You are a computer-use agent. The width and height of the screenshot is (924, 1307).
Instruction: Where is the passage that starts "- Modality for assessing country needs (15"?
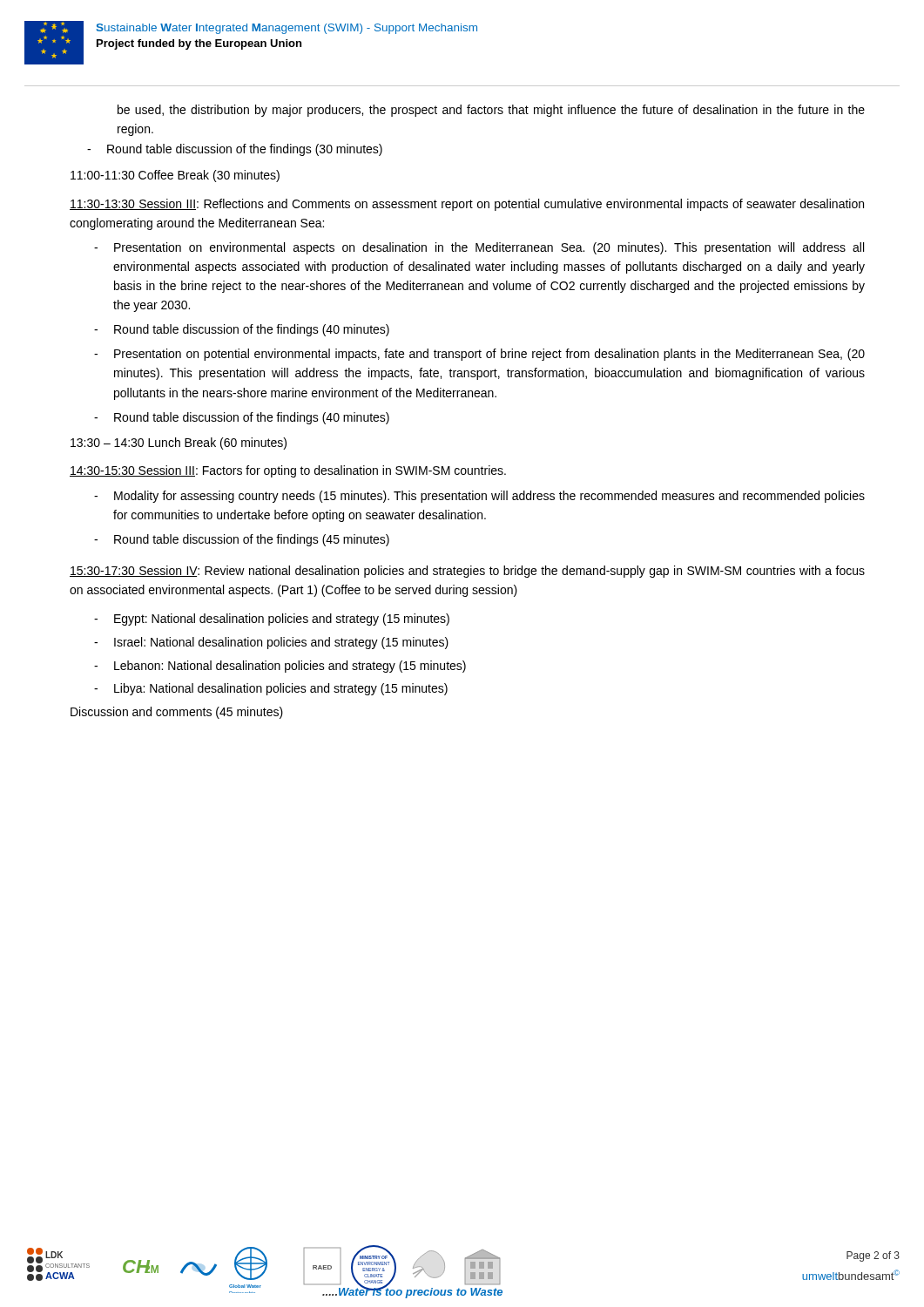point(479,505)
